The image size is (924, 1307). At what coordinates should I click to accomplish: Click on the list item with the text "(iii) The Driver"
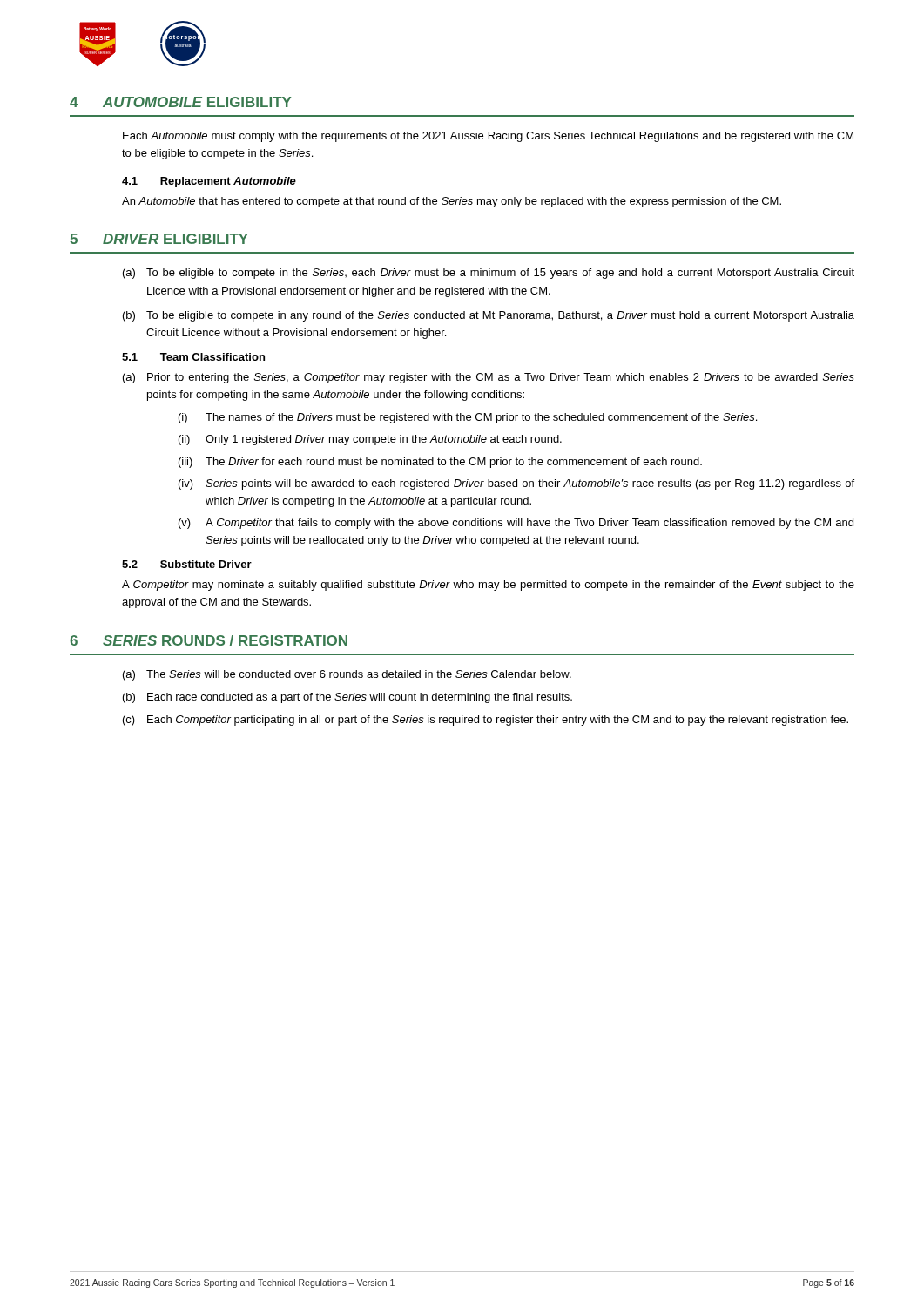pyautogui.click(x=516, y=462)
